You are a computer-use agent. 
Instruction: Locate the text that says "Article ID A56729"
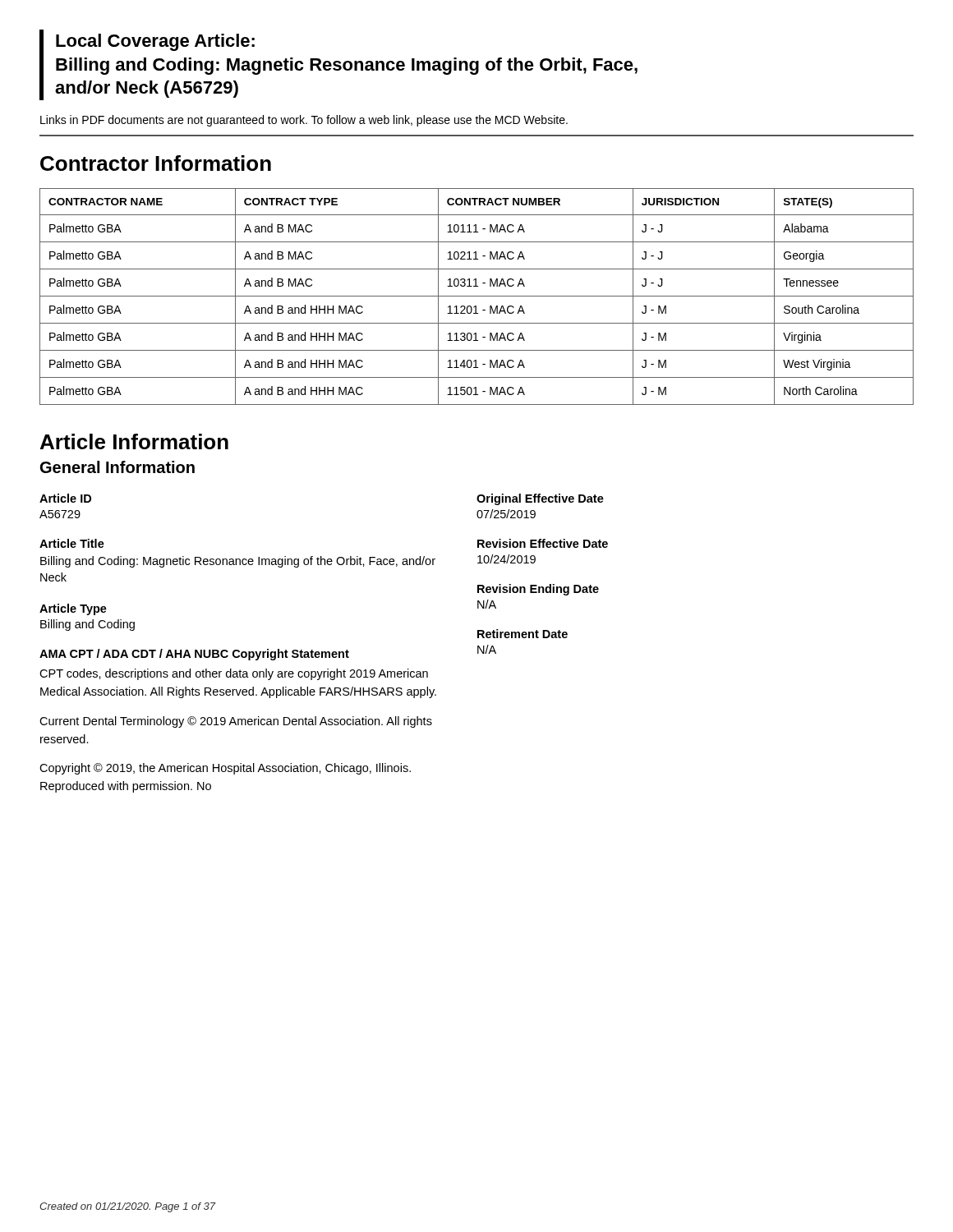[x=65, y=498]
